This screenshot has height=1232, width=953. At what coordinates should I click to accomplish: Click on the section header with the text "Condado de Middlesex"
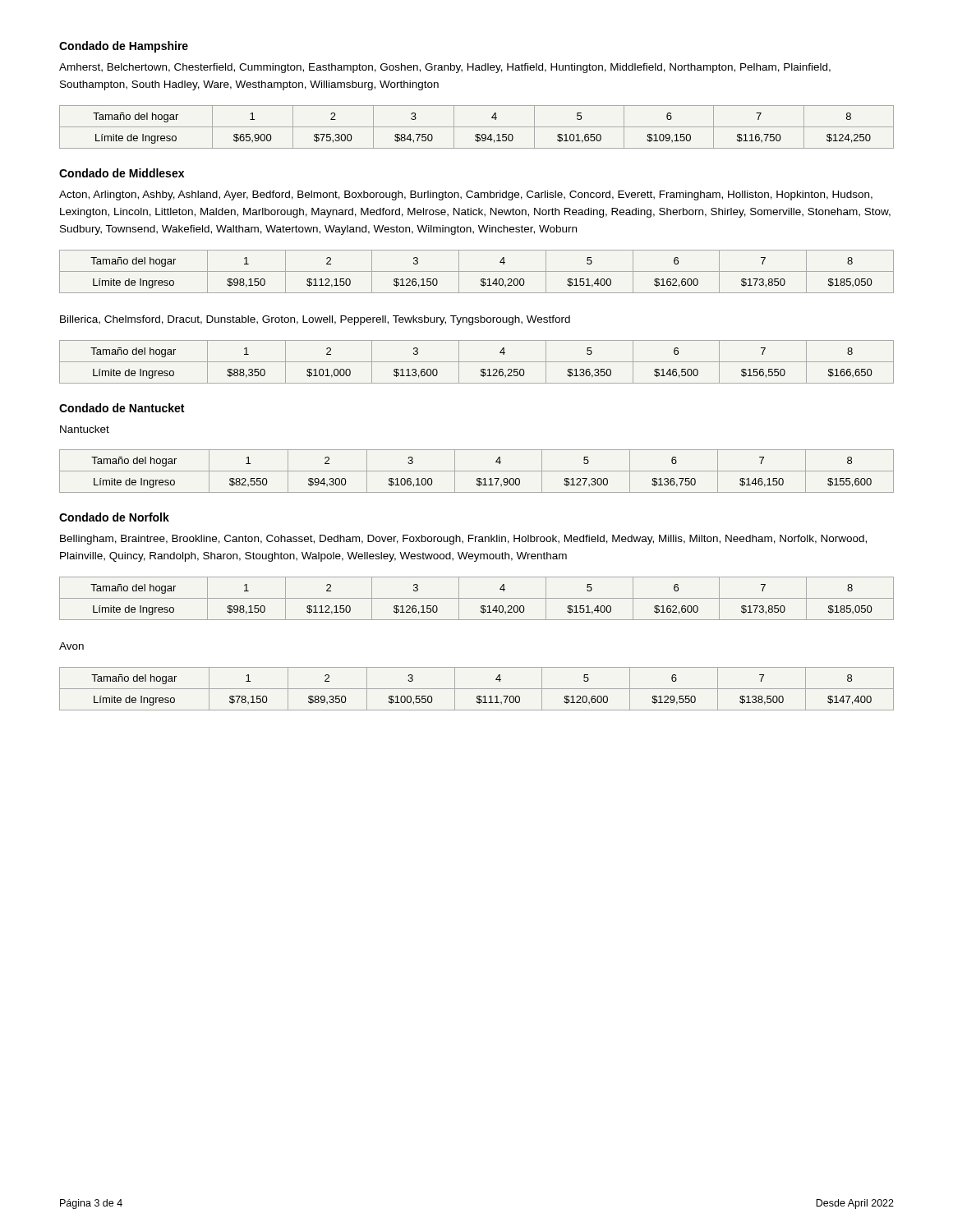pyautogui.click(x=122, y=173)
